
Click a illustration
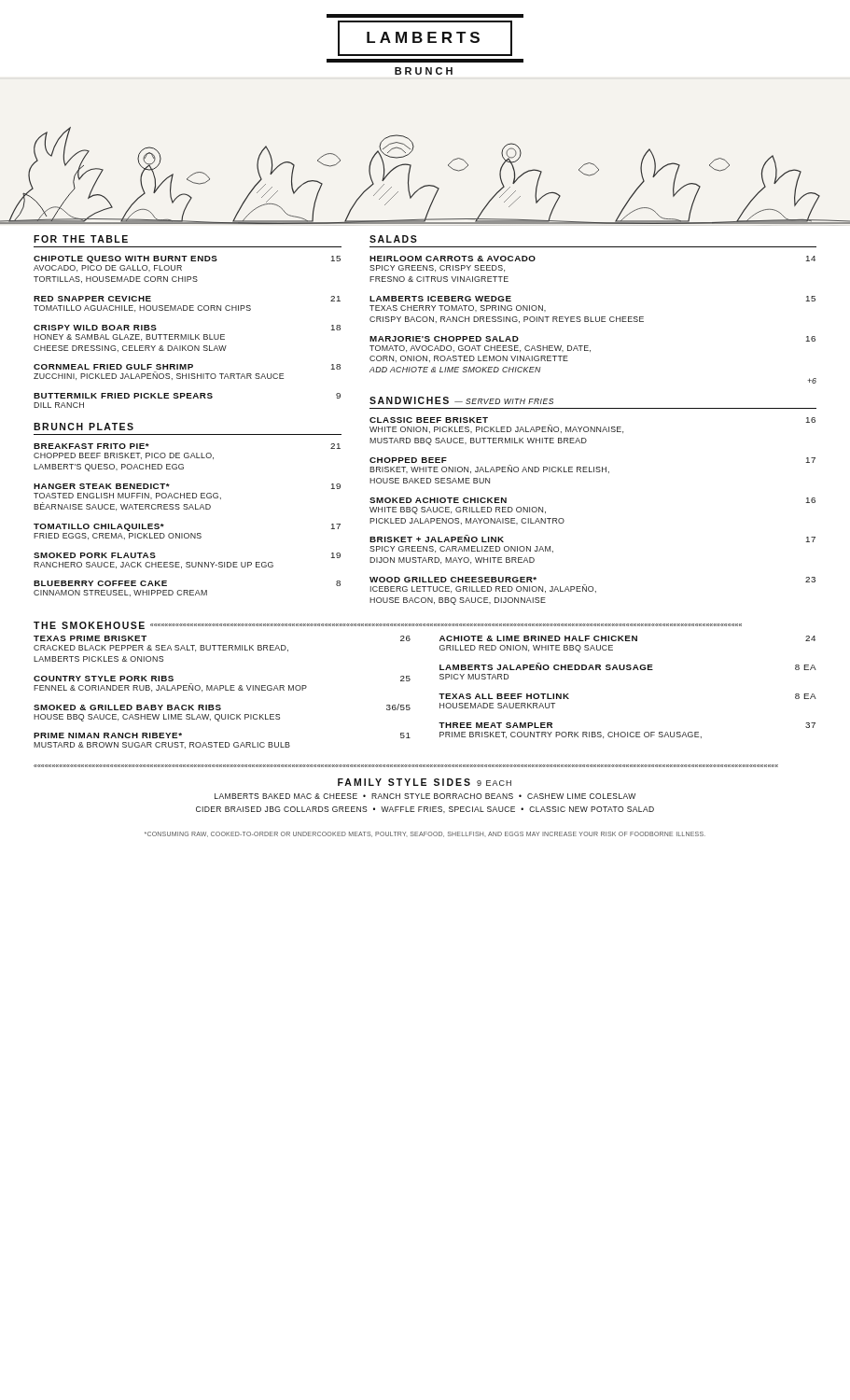click(425, 151)
